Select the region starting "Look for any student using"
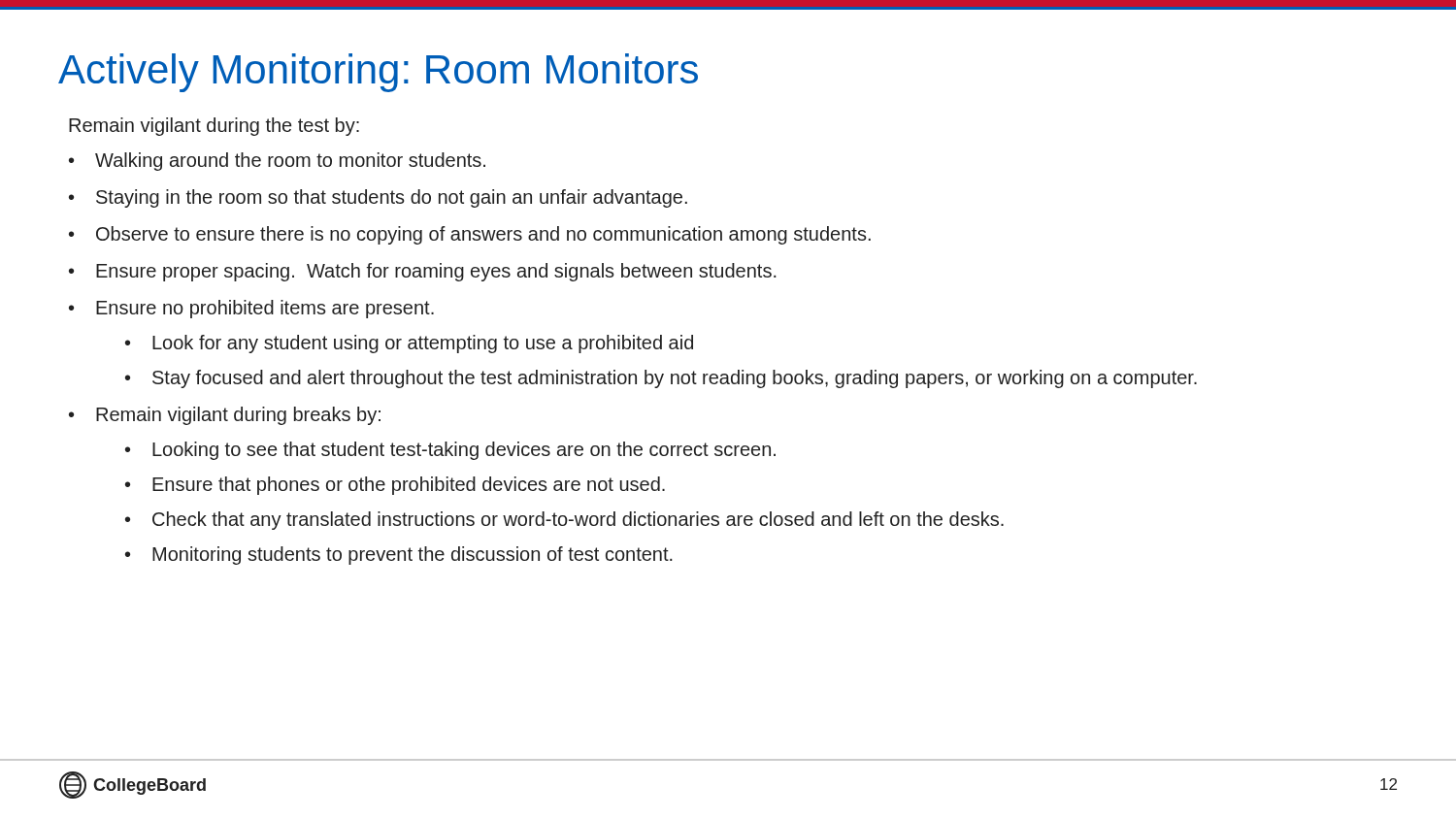1456x819 pixels. 423,343
